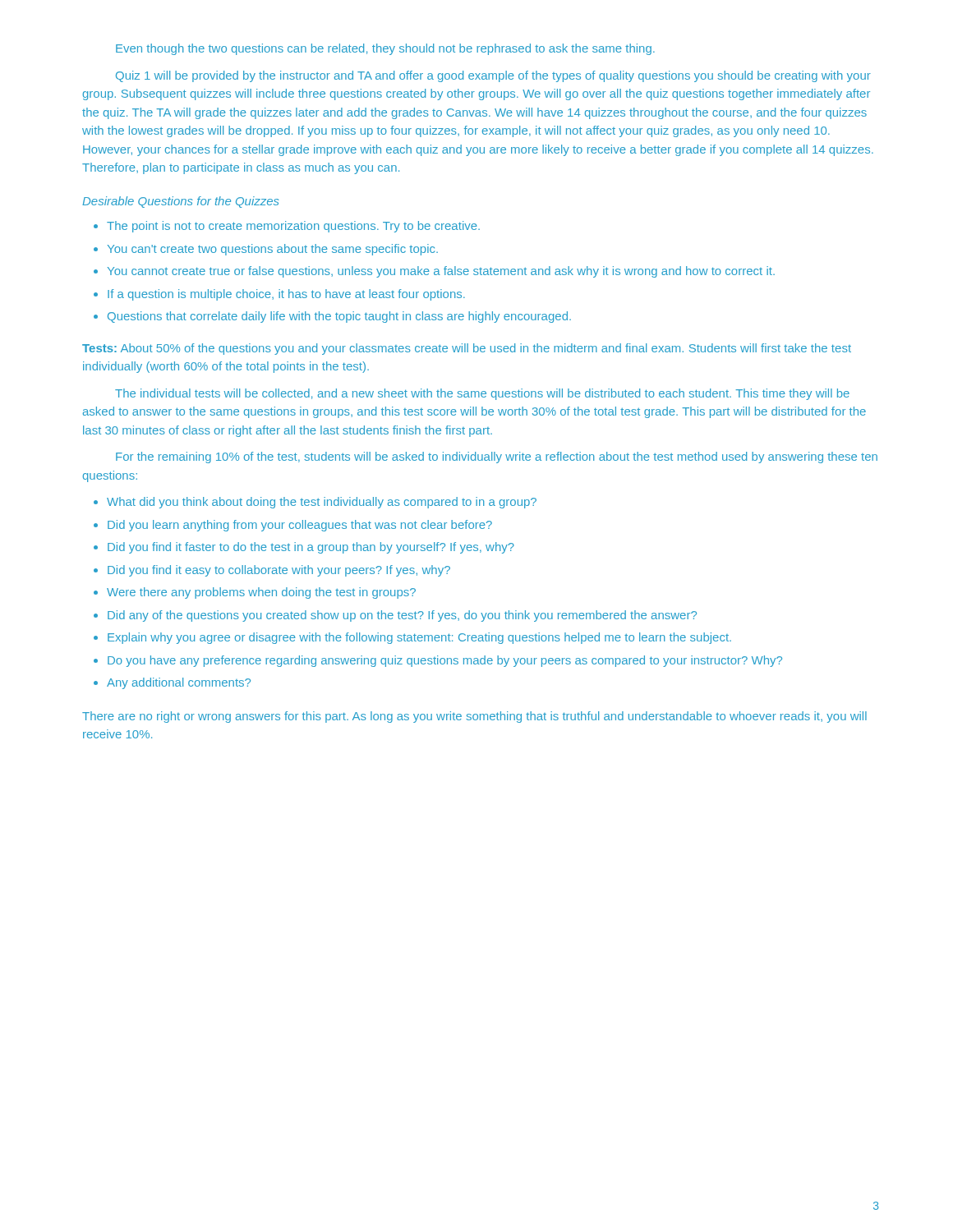Locate the text block that says "The individual tests will be collected,"
Screen dimensions: 1232x953
coord(481,412)
